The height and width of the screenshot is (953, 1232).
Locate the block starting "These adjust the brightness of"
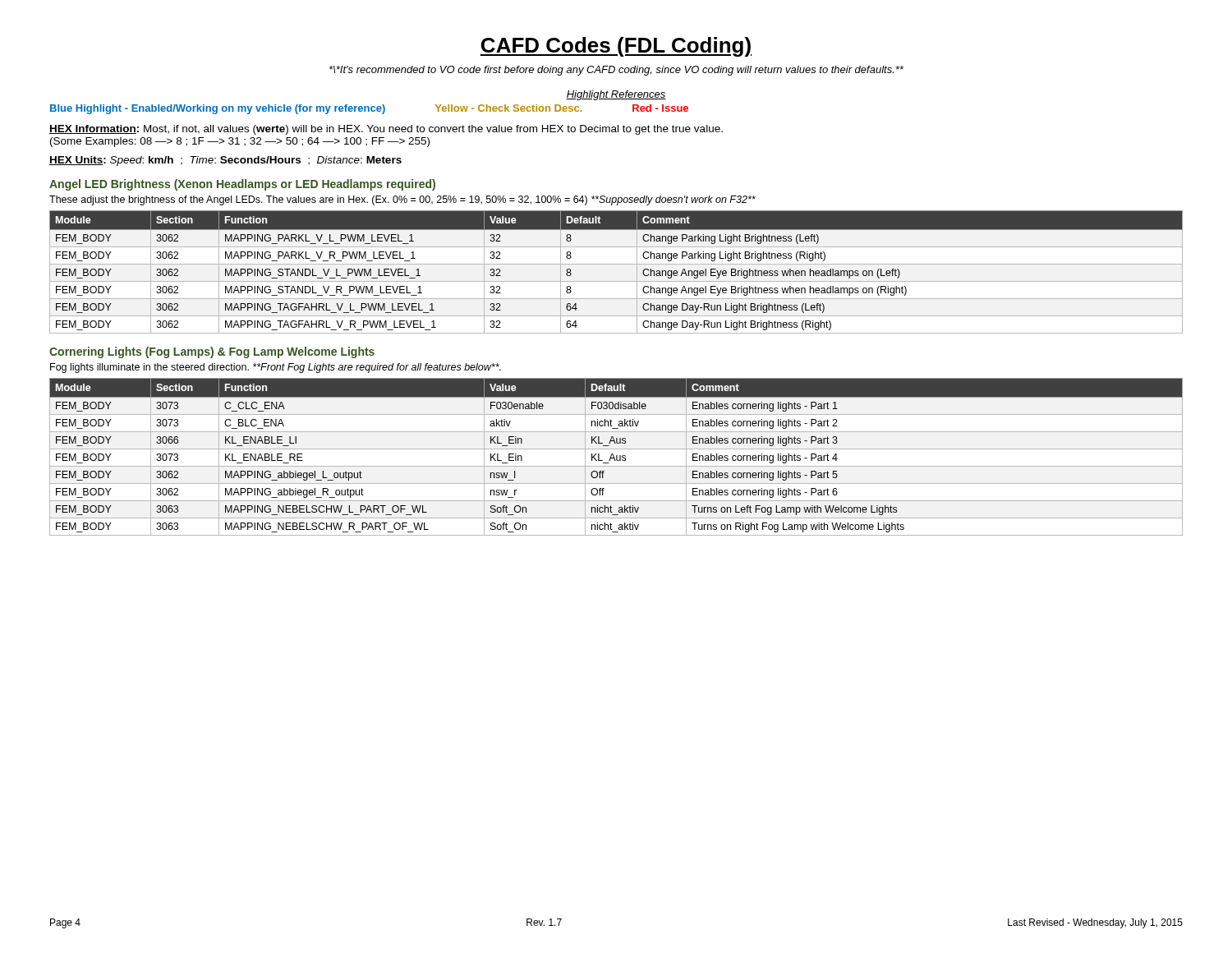tap(402, 200)
